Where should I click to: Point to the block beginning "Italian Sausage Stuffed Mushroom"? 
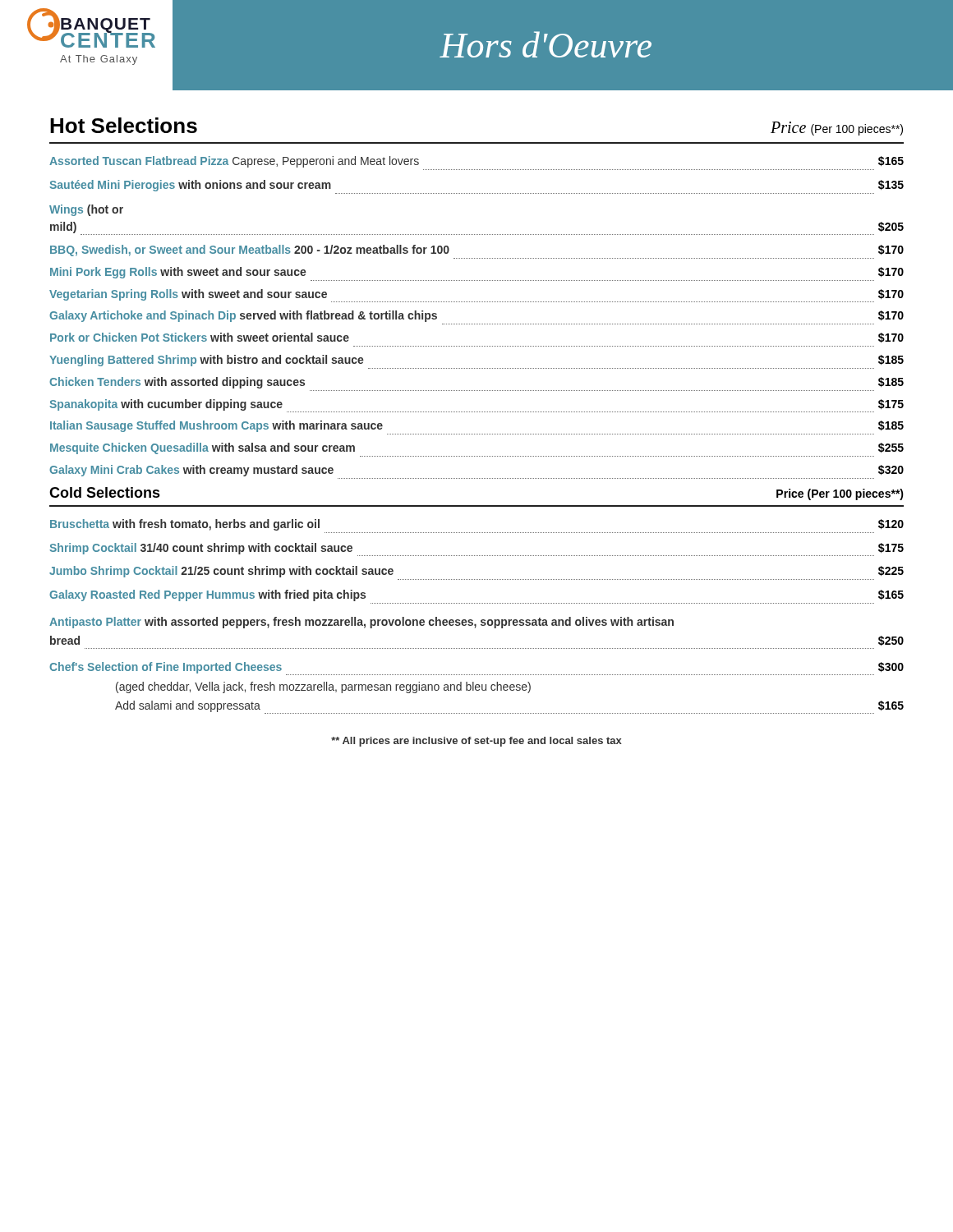point(476,426)
